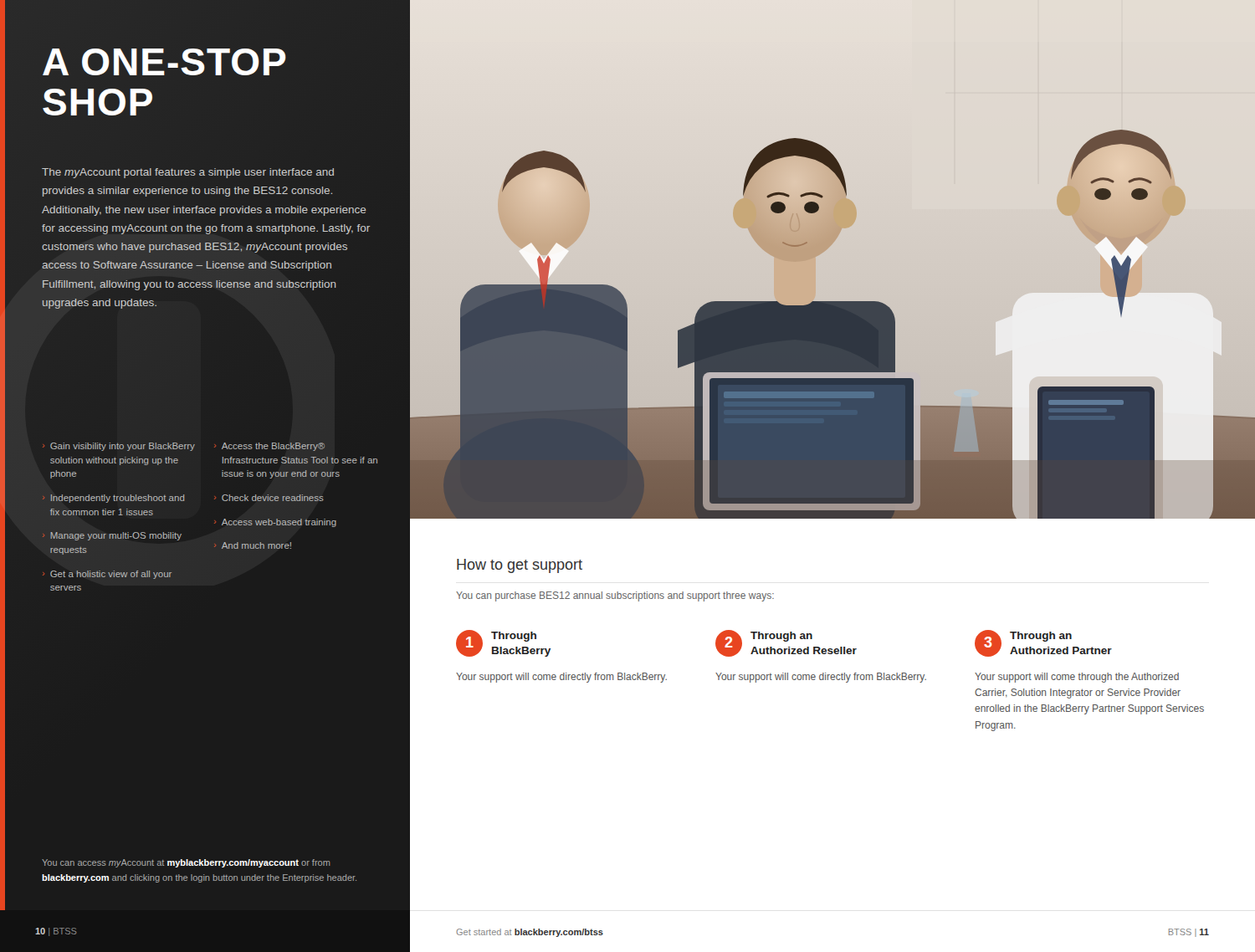
Task: Point to the passage starting "The myAccount portal features a simple user interface"
Action: (x=207, y=238)
